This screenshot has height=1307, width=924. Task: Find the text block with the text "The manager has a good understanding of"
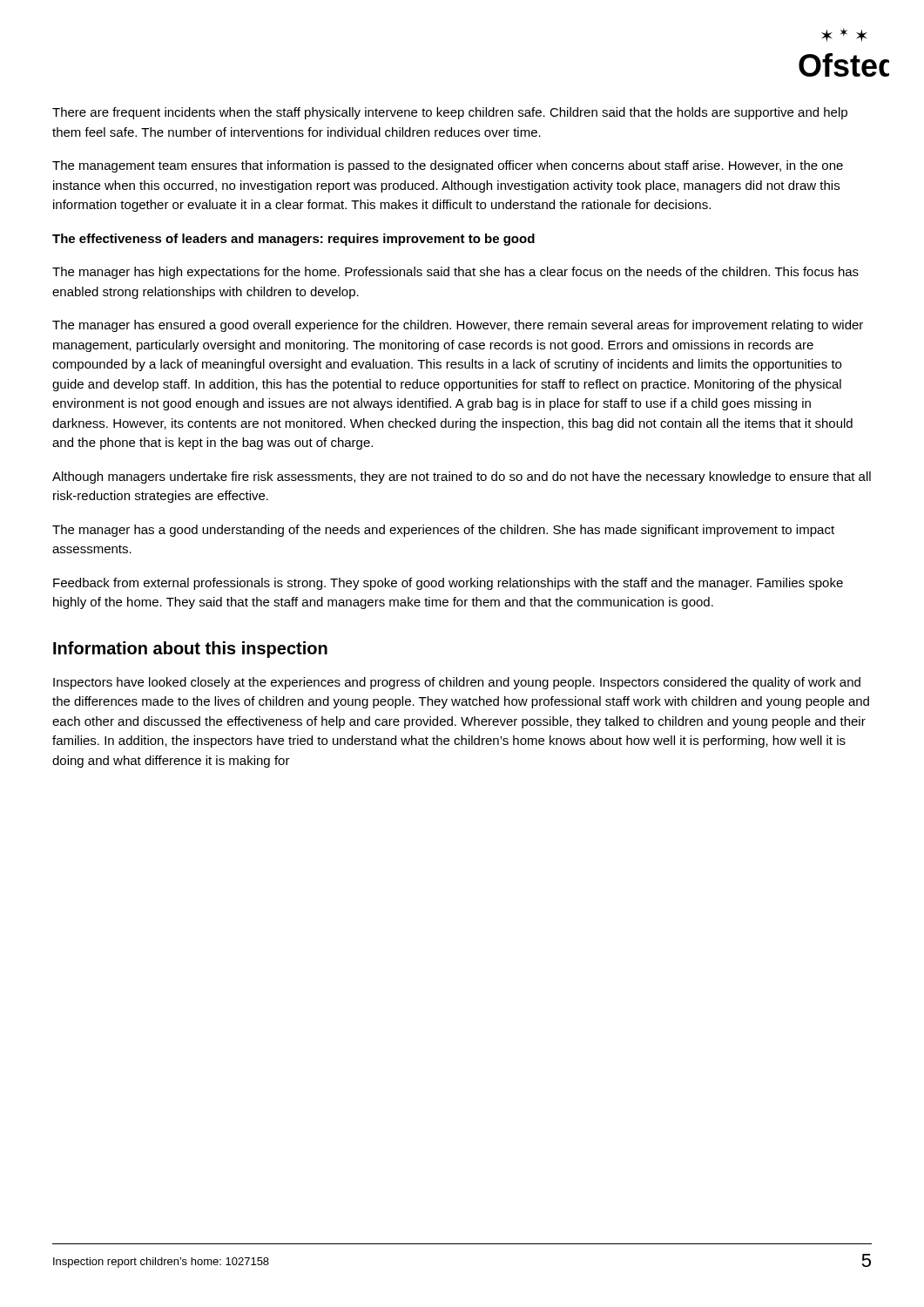tap(443, 539)
